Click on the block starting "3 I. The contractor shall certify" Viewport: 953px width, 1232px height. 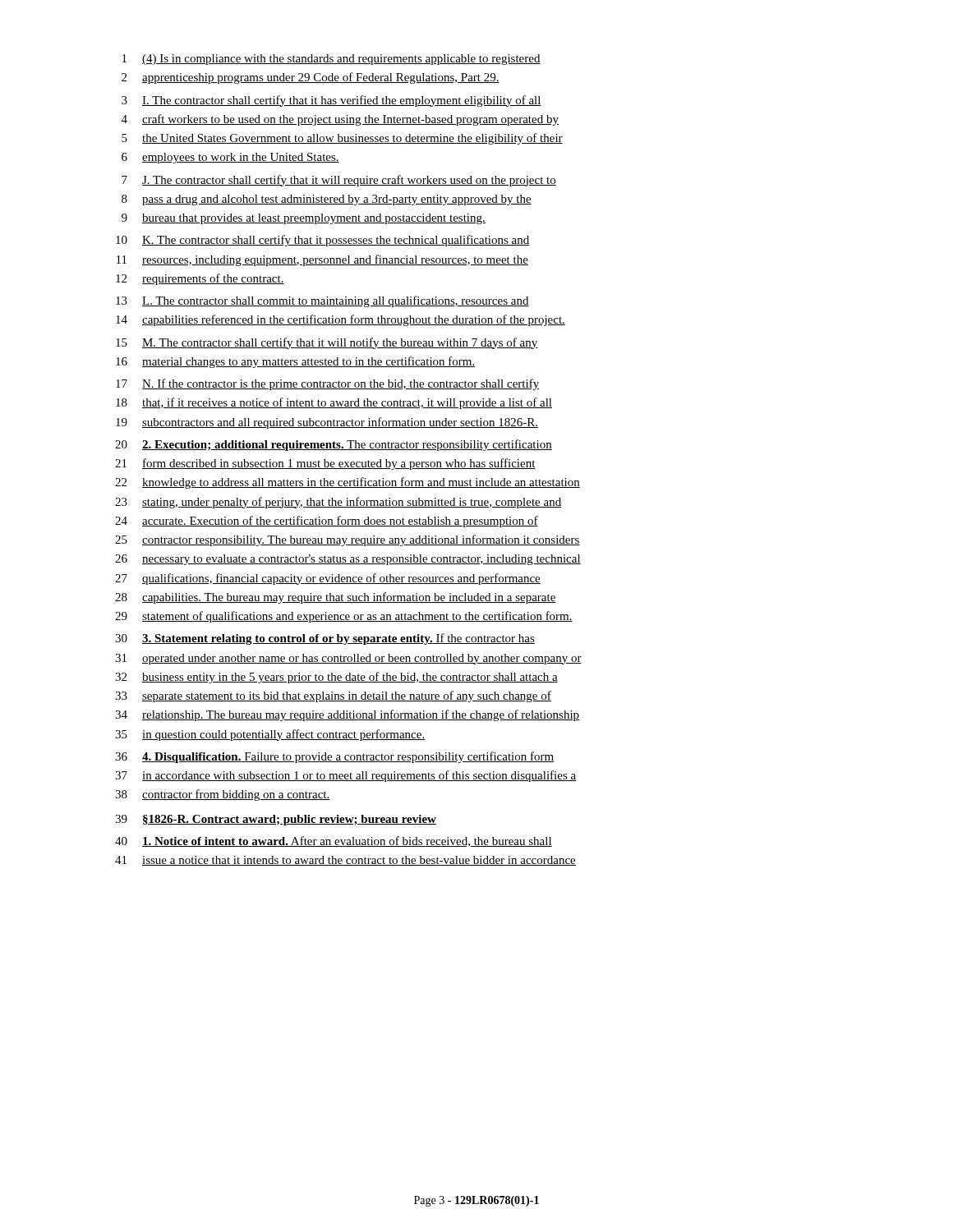click(x=485, y=129)
